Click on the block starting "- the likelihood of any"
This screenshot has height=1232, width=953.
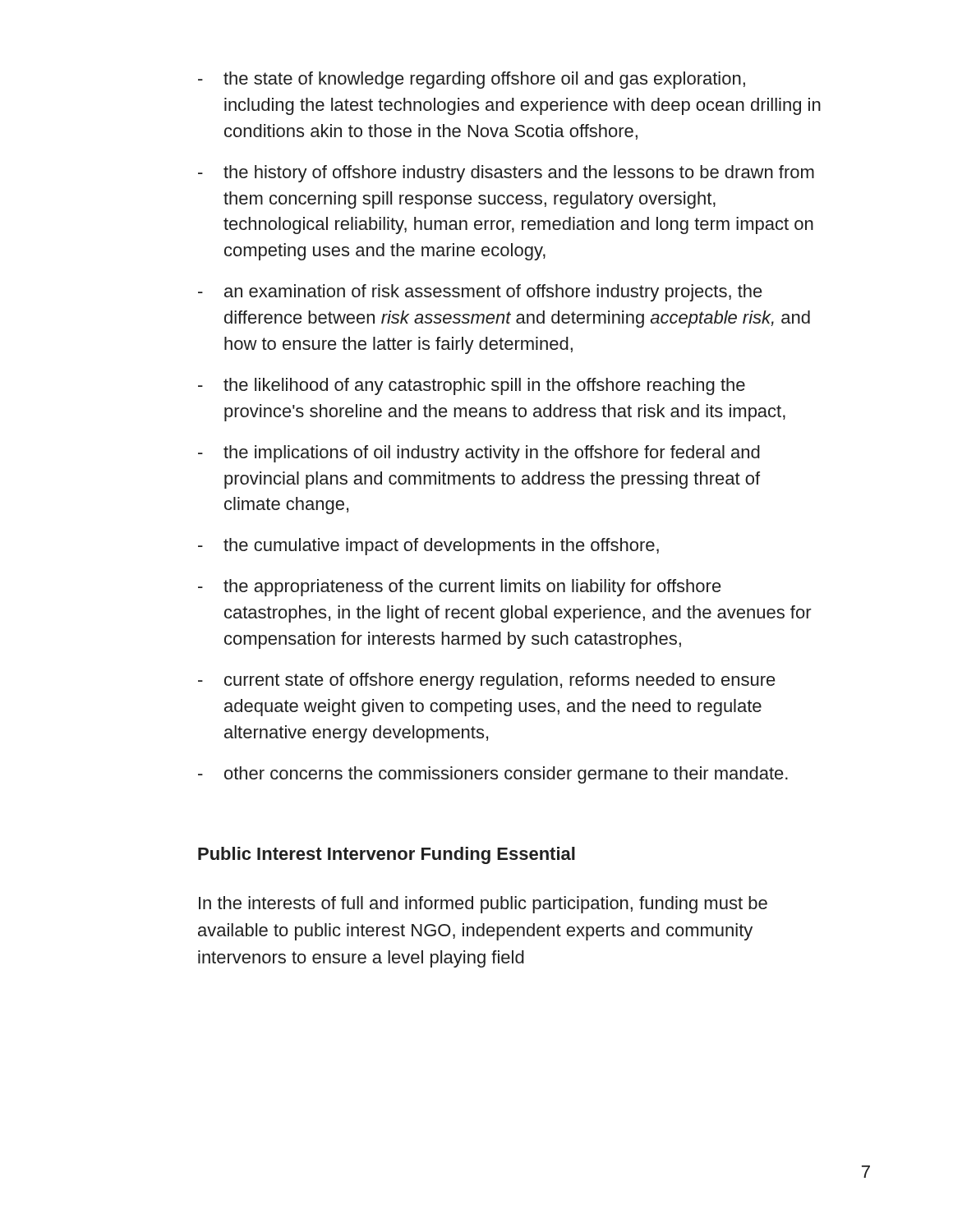tap(509, 398)
